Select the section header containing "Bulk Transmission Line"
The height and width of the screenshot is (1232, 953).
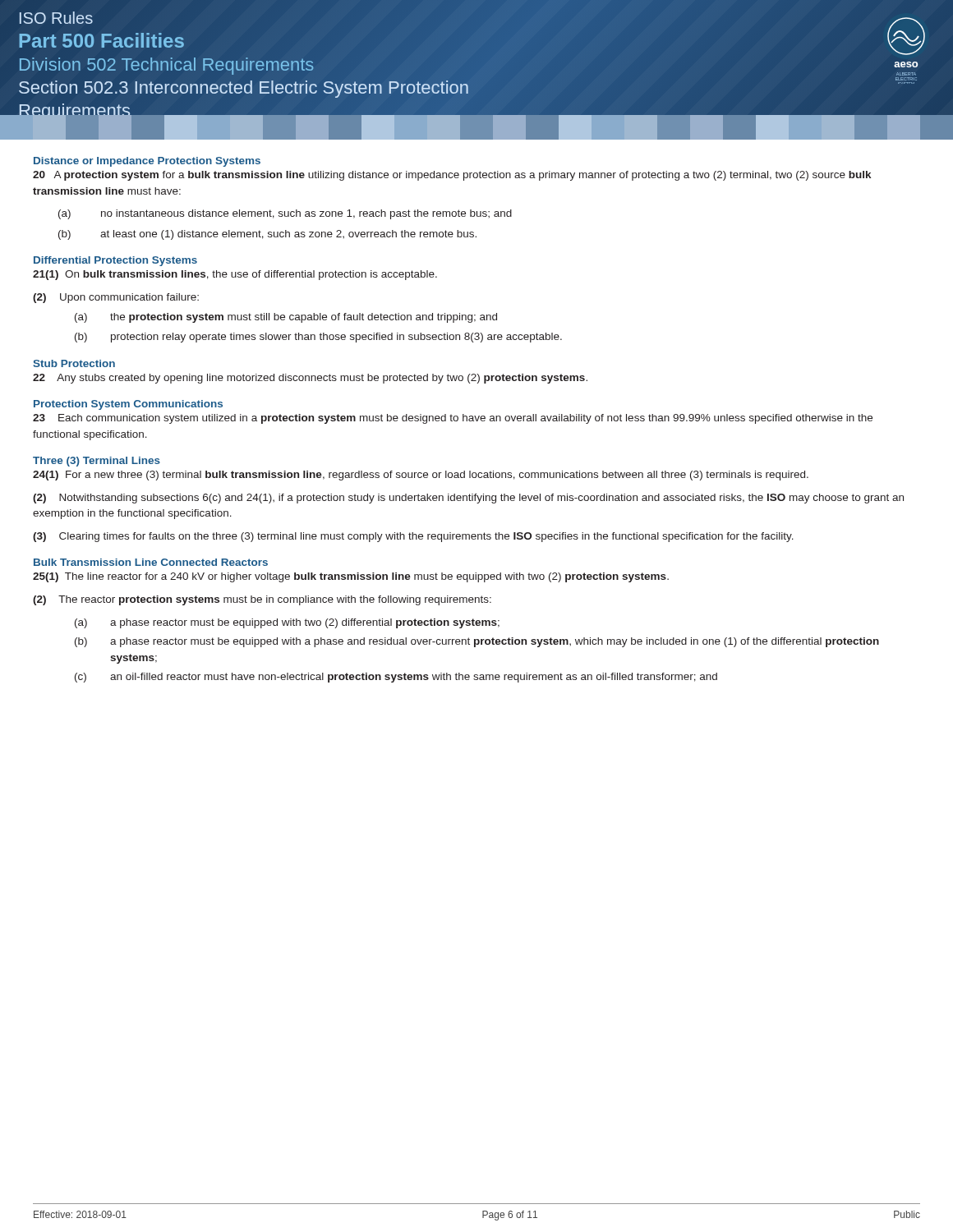point(151,563)
